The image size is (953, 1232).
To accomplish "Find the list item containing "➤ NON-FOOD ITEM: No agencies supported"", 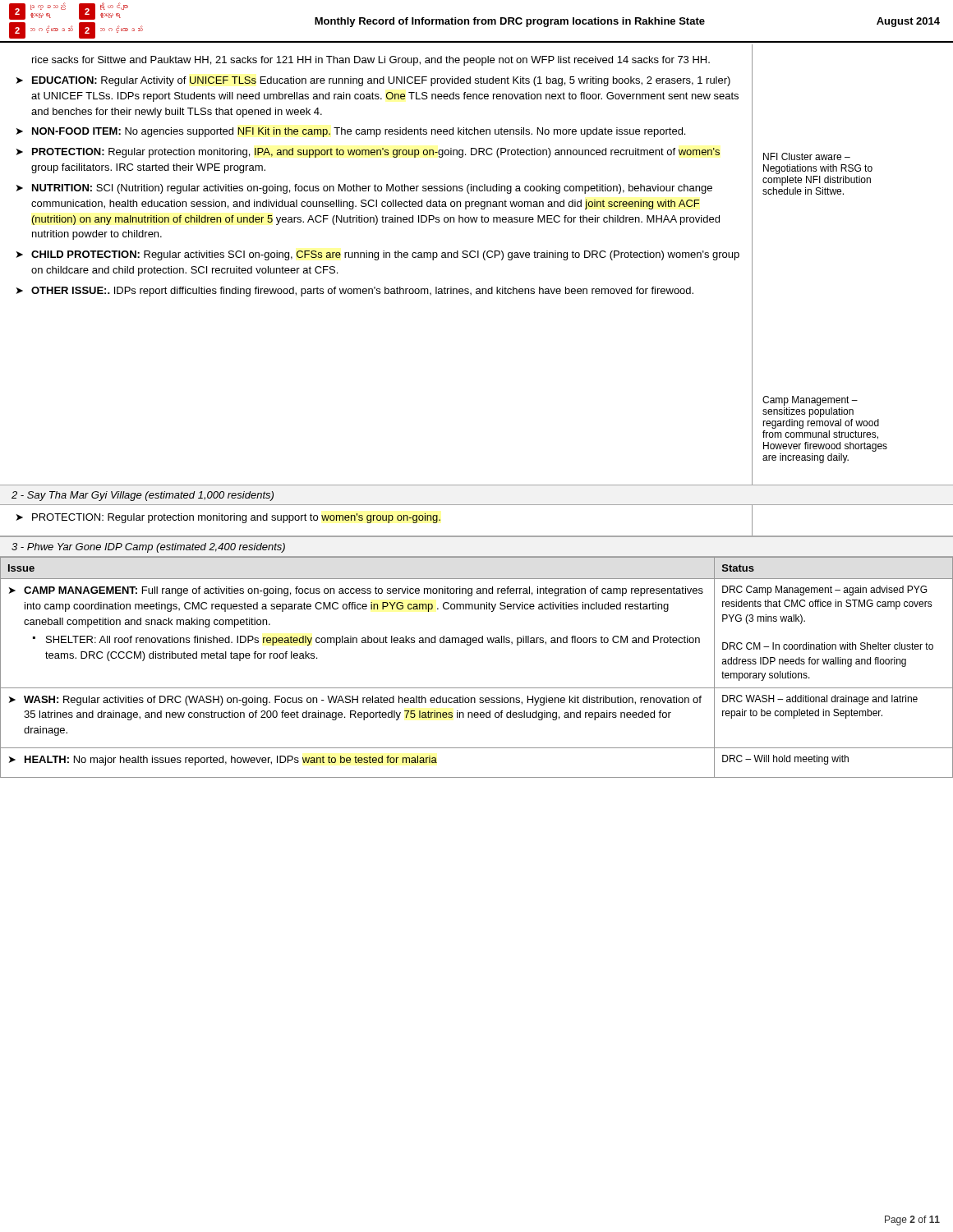I will pos(377,132).
